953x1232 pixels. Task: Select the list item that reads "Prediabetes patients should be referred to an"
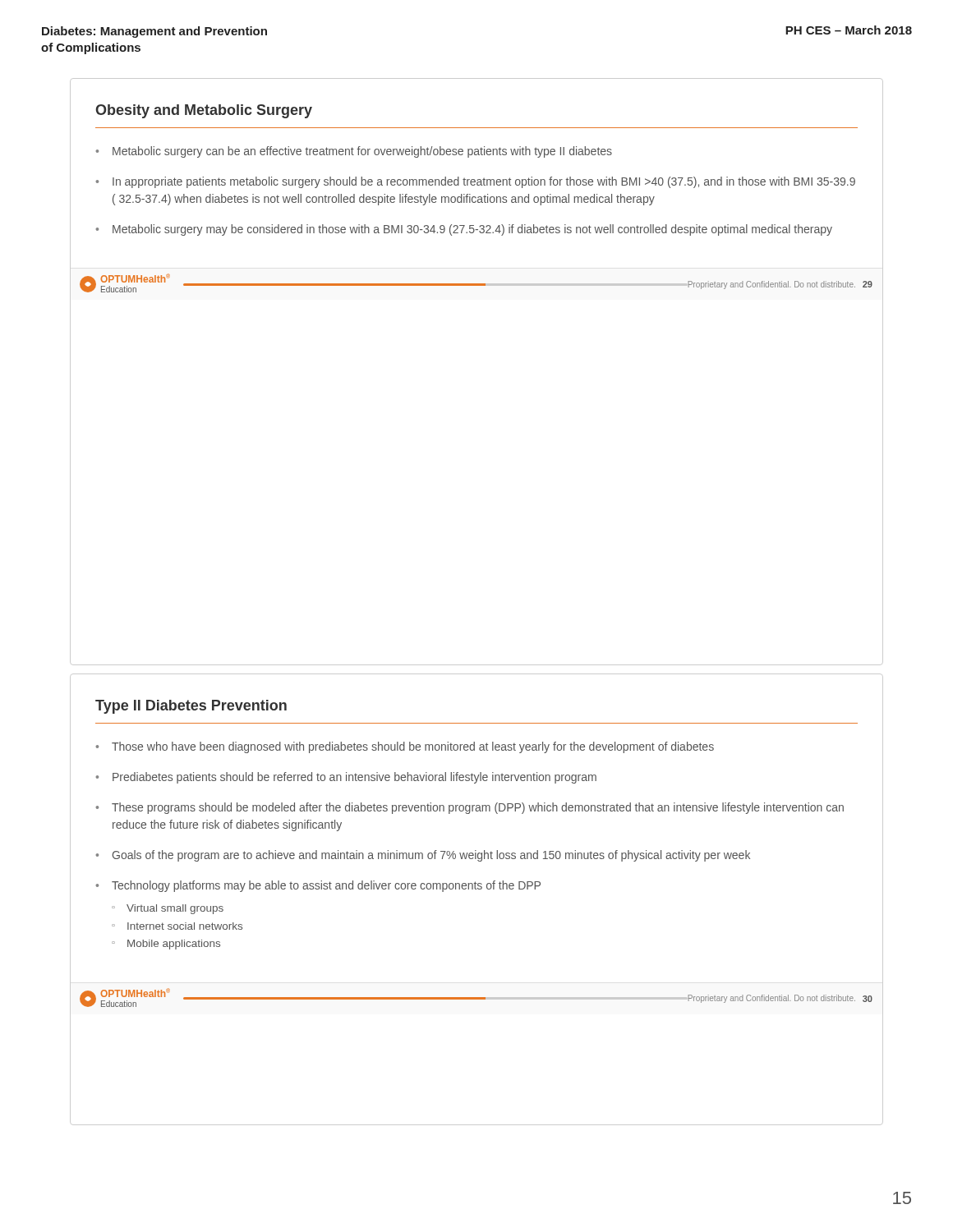[354, 777]
